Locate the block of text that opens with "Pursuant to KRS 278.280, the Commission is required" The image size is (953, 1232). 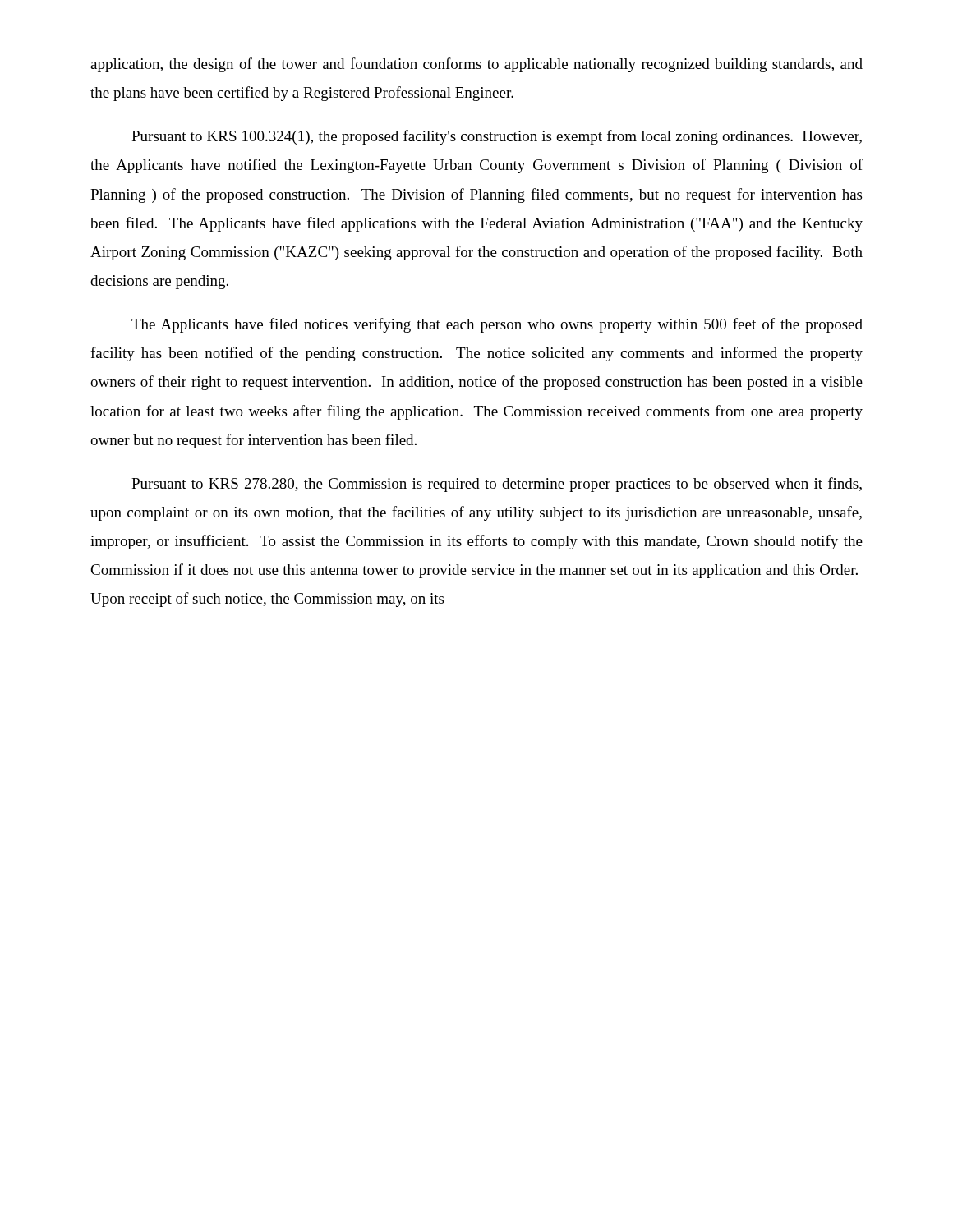[x=476, y=541]
